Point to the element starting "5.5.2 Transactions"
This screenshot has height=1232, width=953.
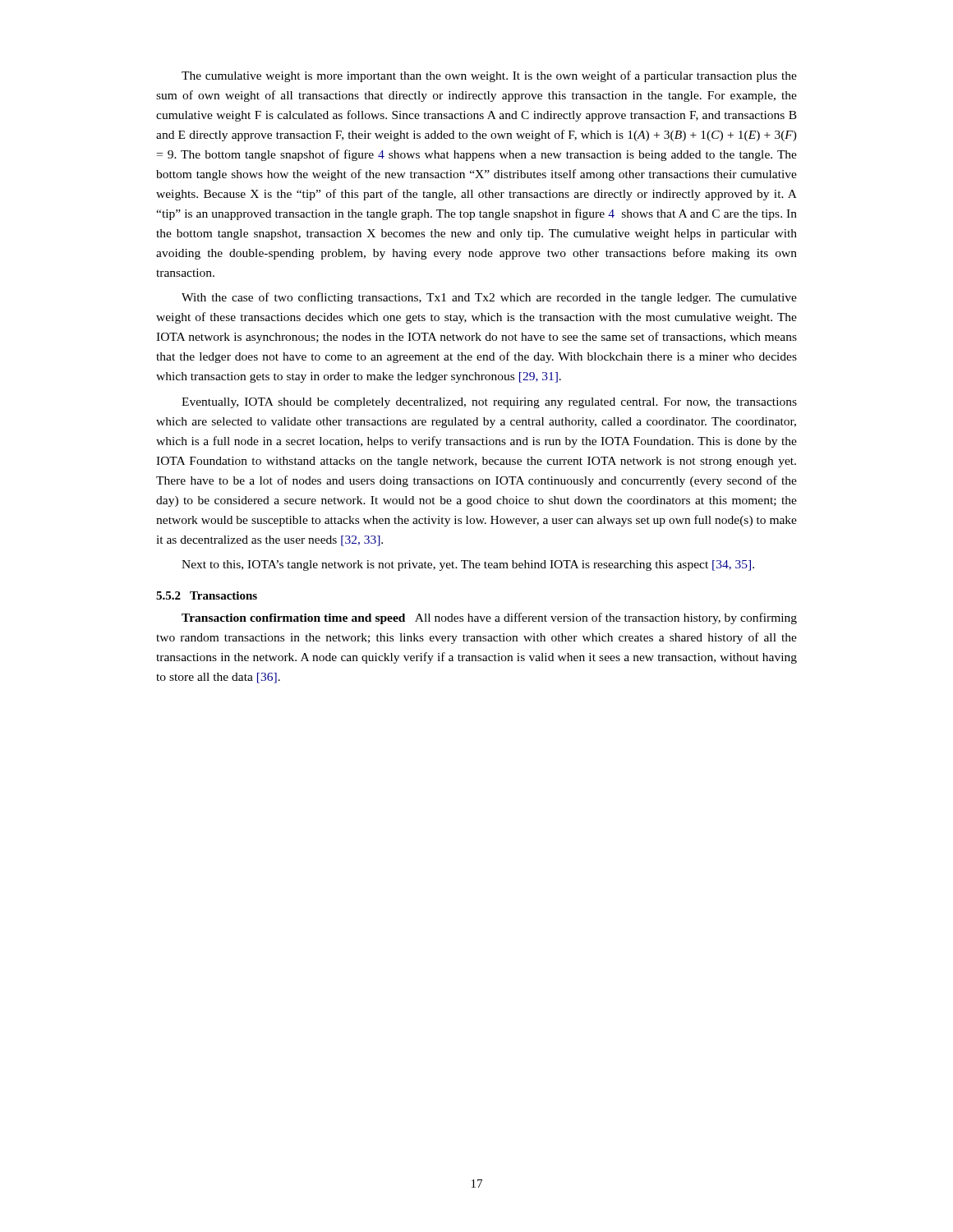click(207, 595)
